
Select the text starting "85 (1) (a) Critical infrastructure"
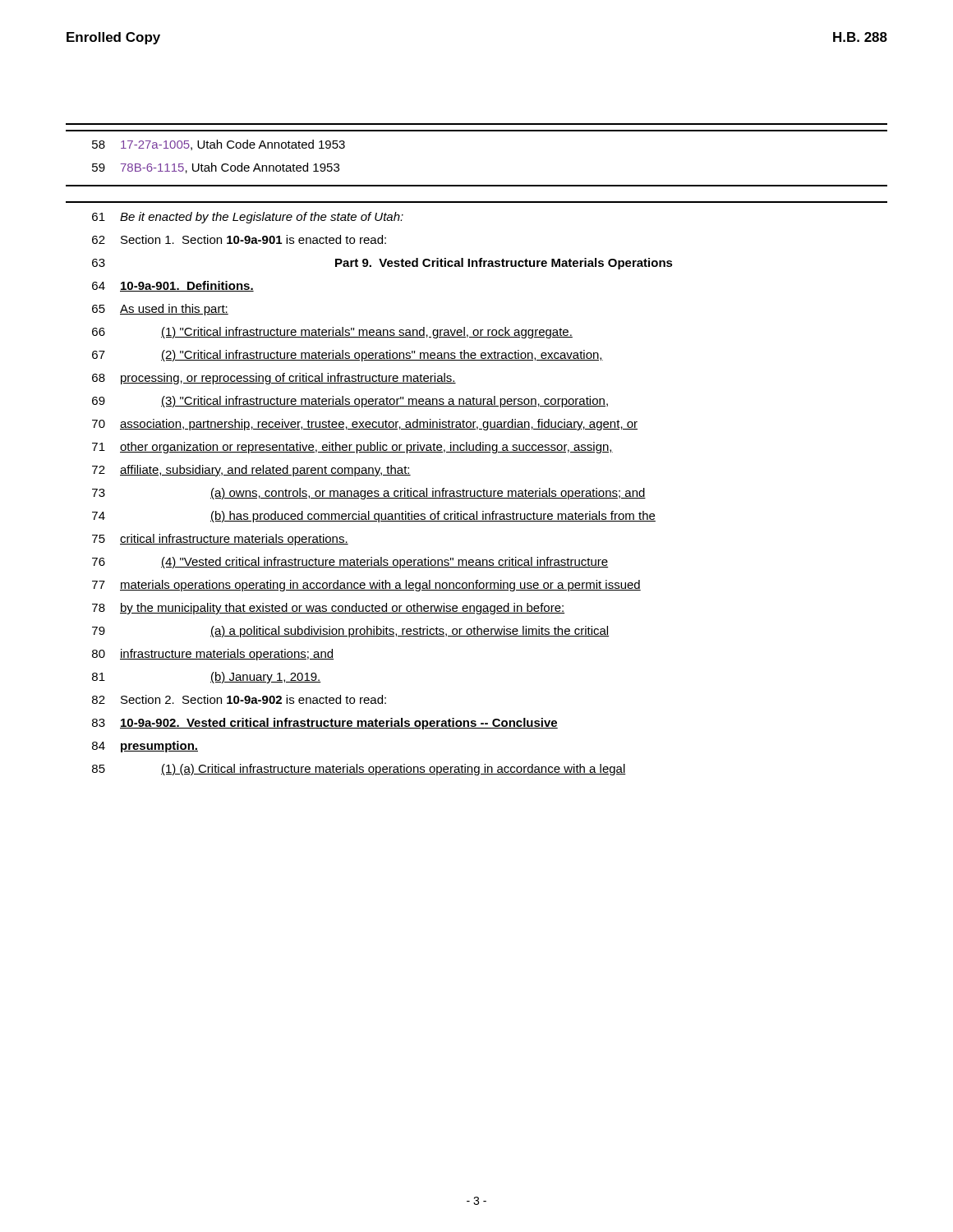[x=476, y=769]
